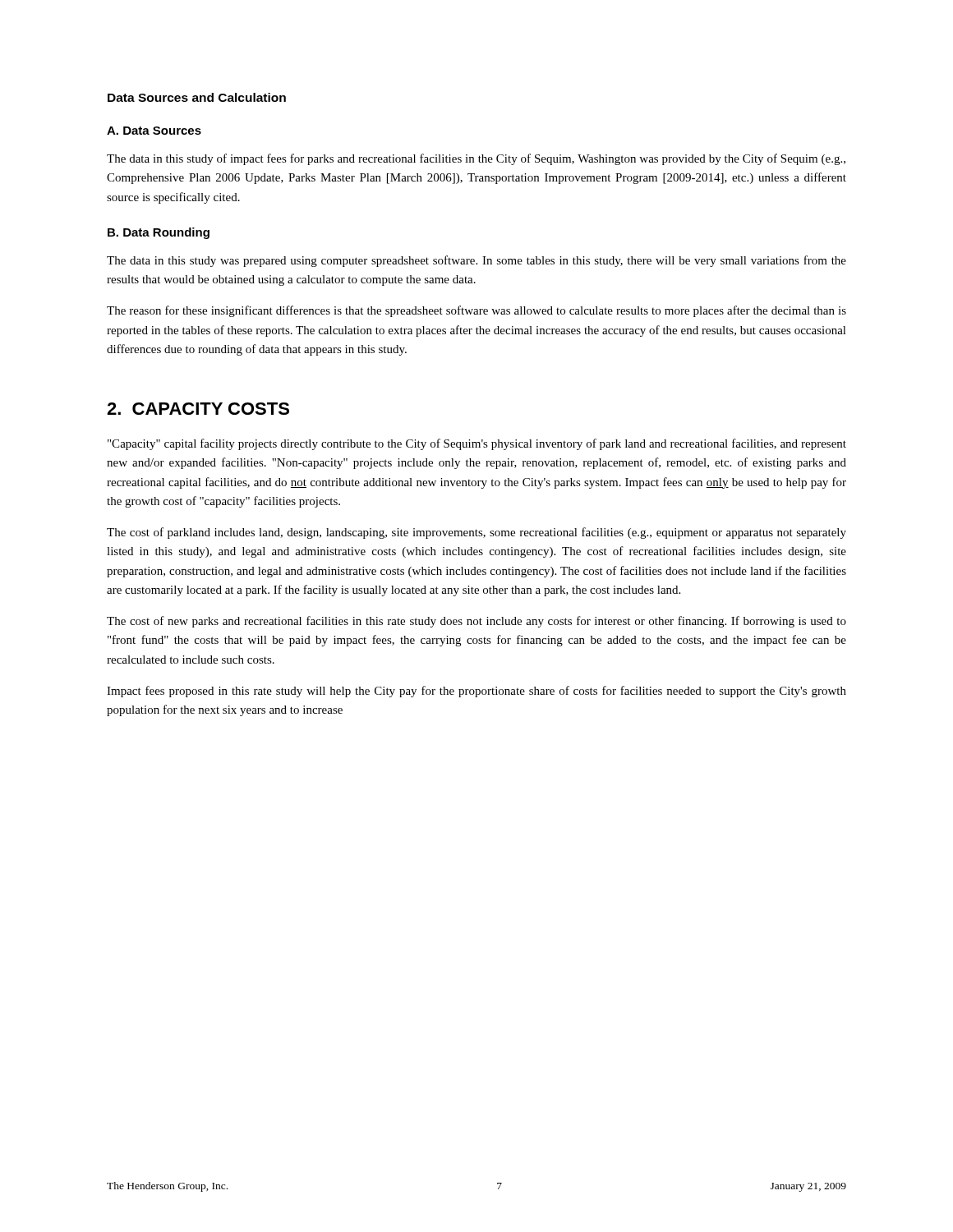Navigate to the passage starting "A. Data Sources"
Viewport: 953px width, 1232px height.
(154, 131)
